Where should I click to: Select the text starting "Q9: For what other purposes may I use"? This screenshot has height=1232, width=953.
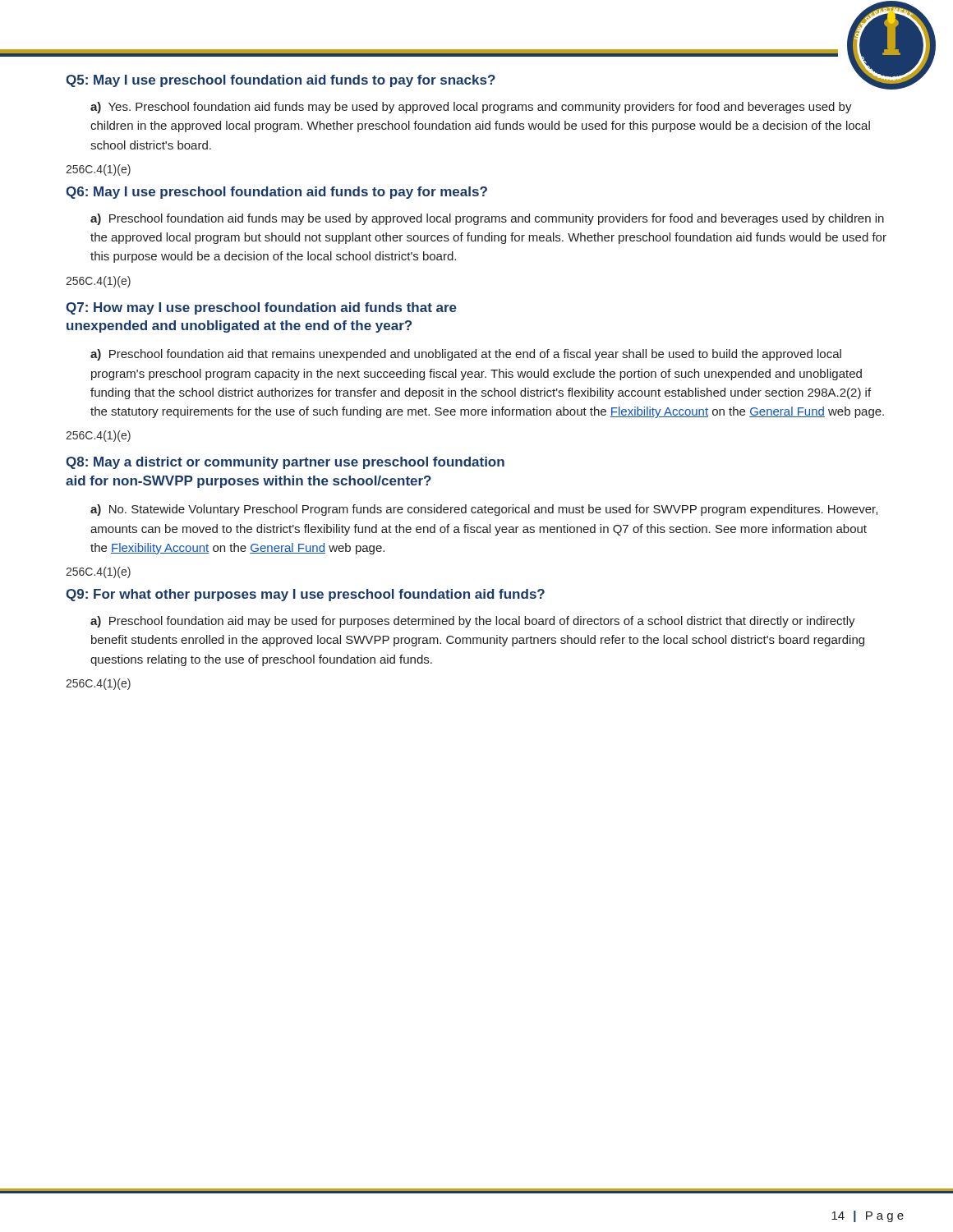[306, 594]
